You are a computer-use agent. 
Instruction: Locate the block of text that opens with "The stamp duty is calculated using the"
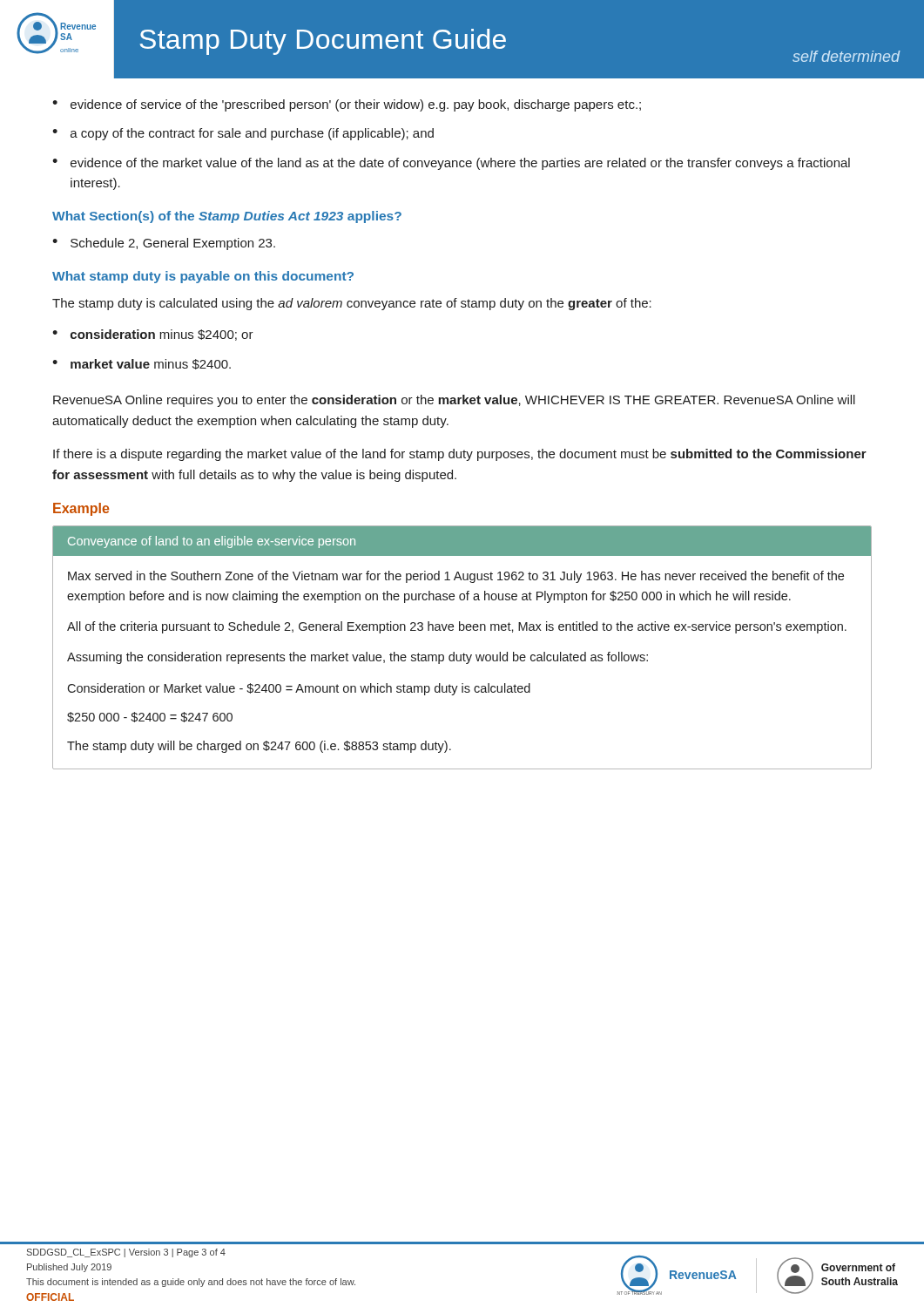click(x=352, y=303)
